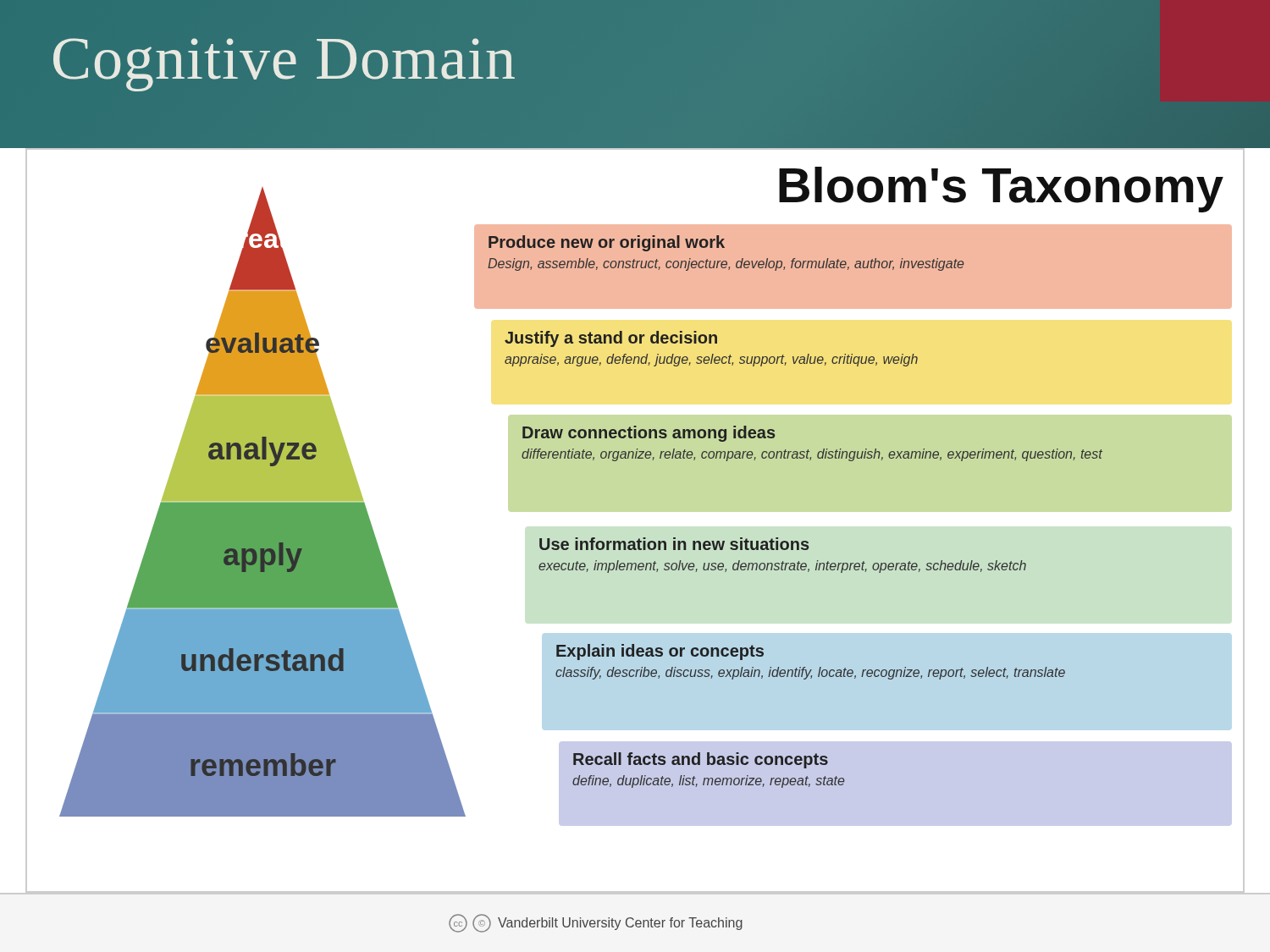Locate the text "Bloom's Taxonomy"

(1000, 185)
